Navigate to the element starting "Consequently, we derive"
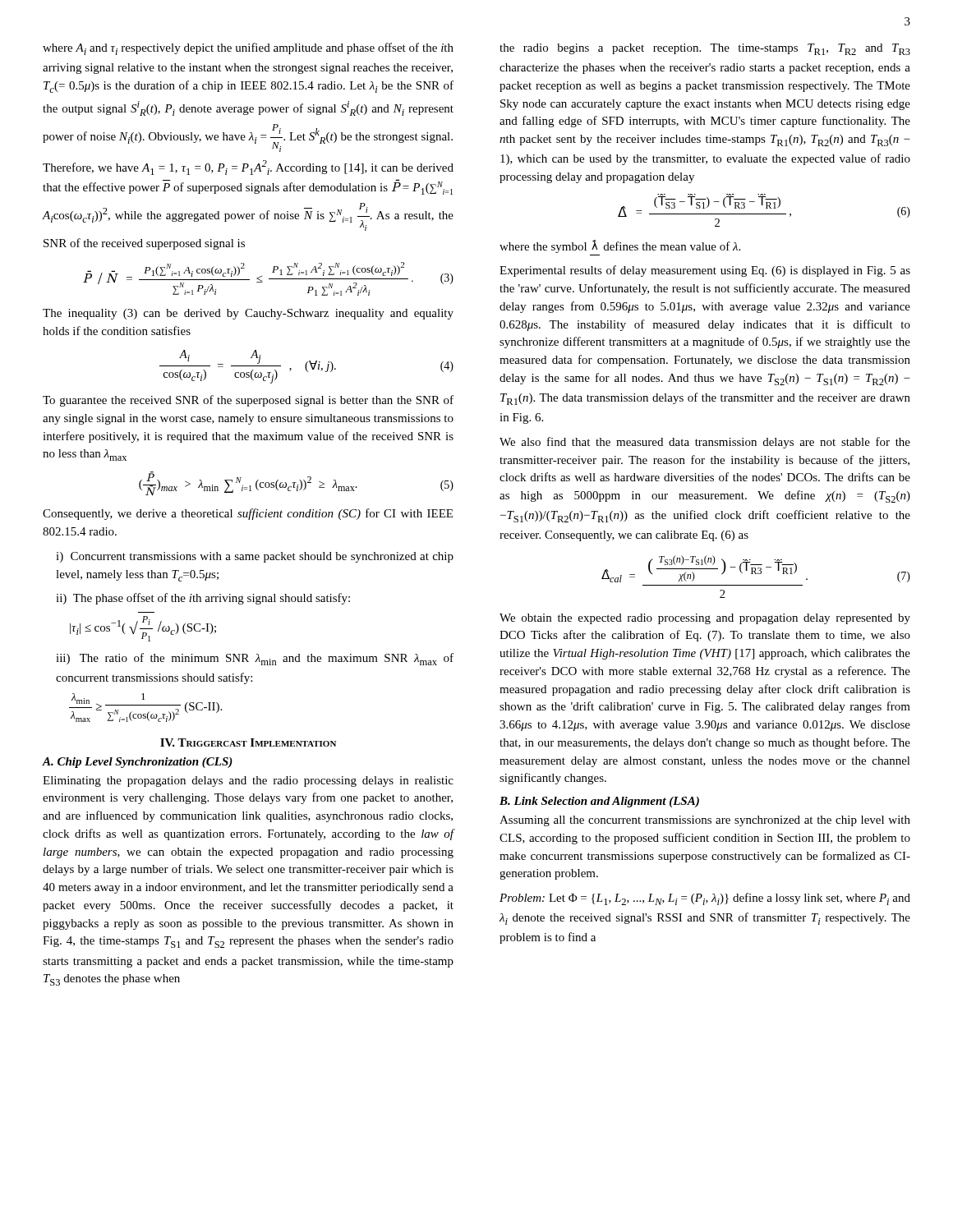The height and width of the screenshot is (1232, 953). (x=248, y=523)
